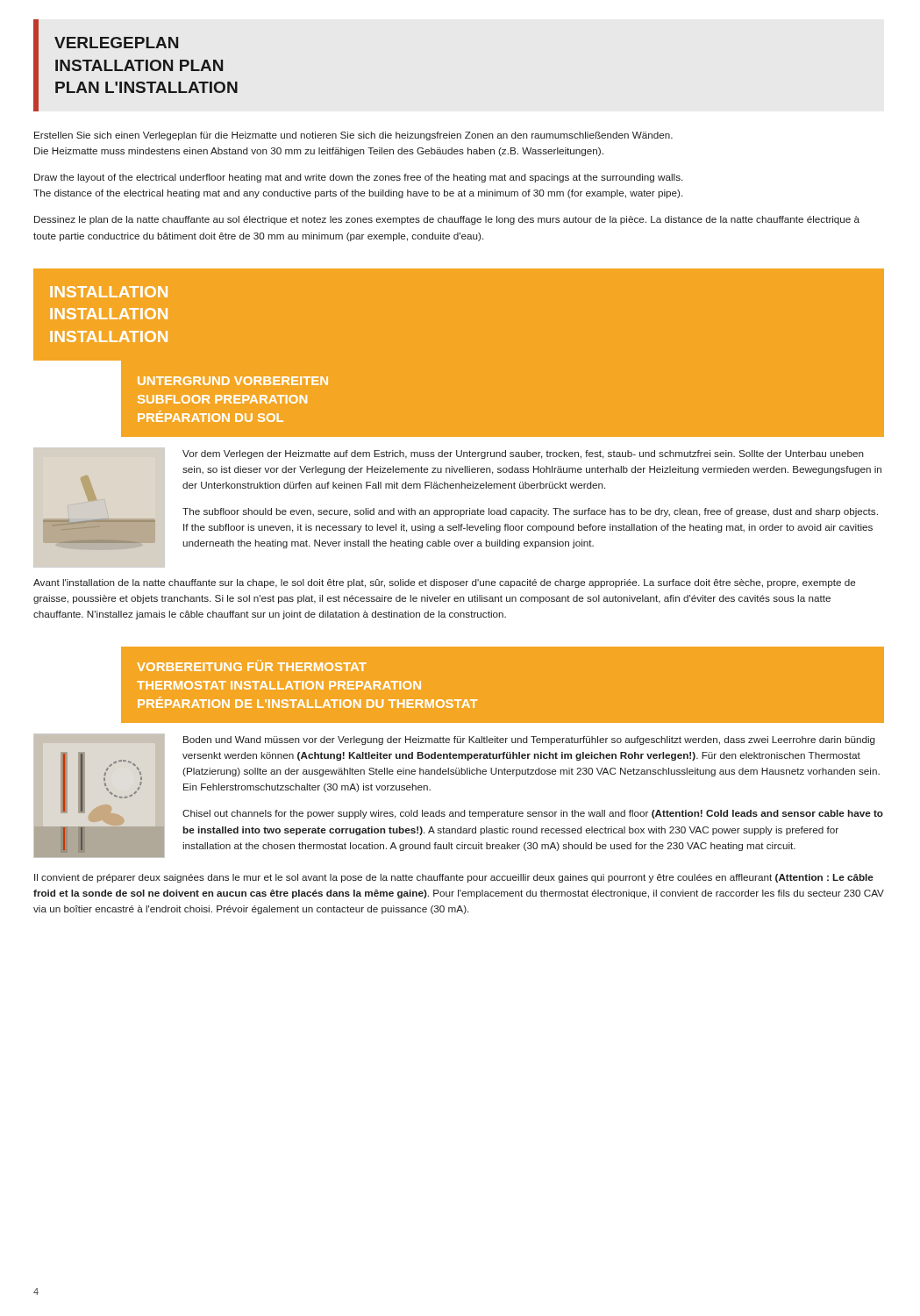This screenshot has height=1316, width=920.
Task: Locate the text block containing "Avant l'installation de la natte chauffante sur"
Action: (444, 598)
